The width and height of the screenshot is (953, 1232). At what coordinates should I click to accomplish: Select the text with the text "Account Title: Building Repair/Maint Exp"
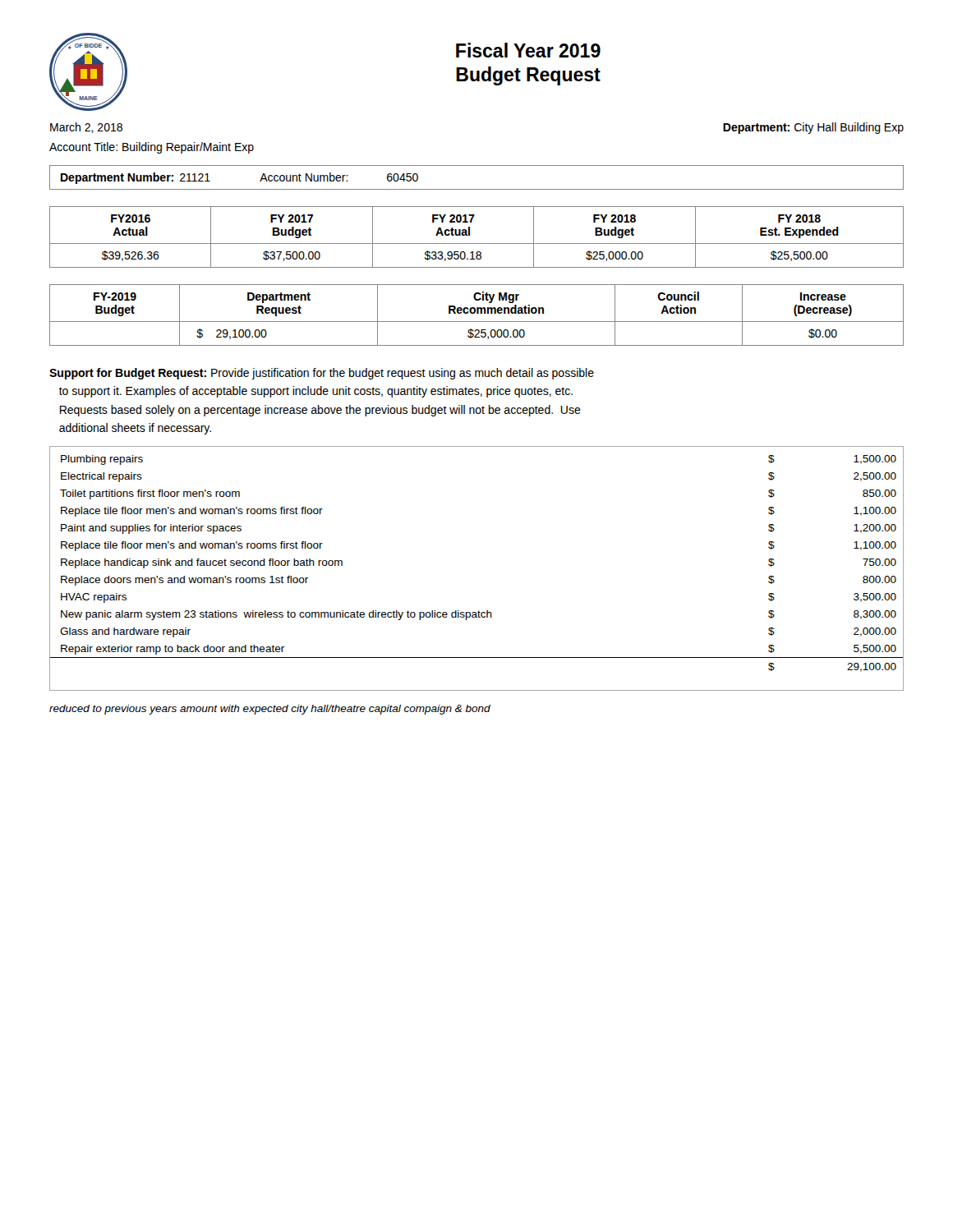pos(152,147)
